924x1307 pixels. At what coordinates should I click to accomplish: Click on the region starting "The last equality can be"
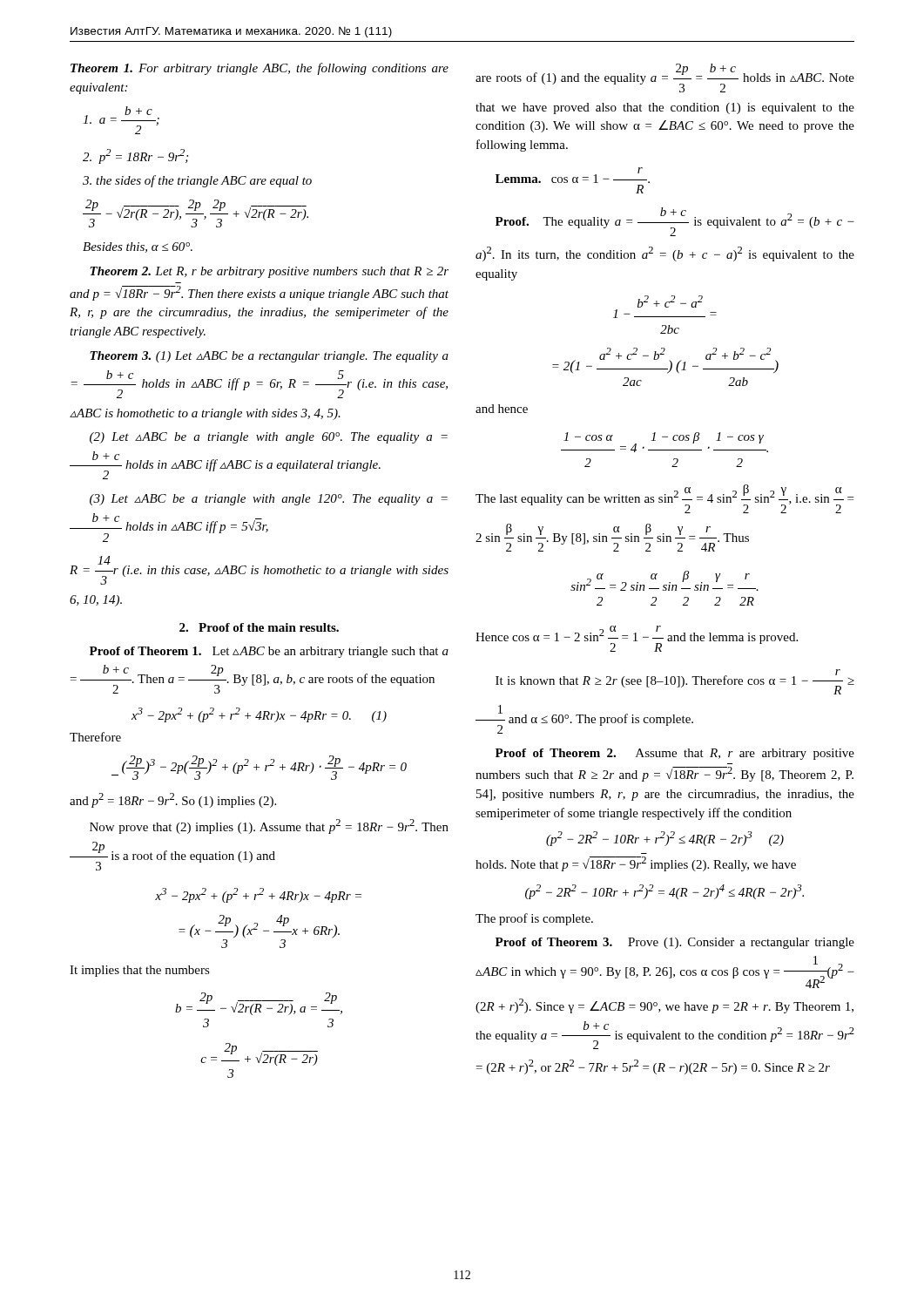(665, 519)
